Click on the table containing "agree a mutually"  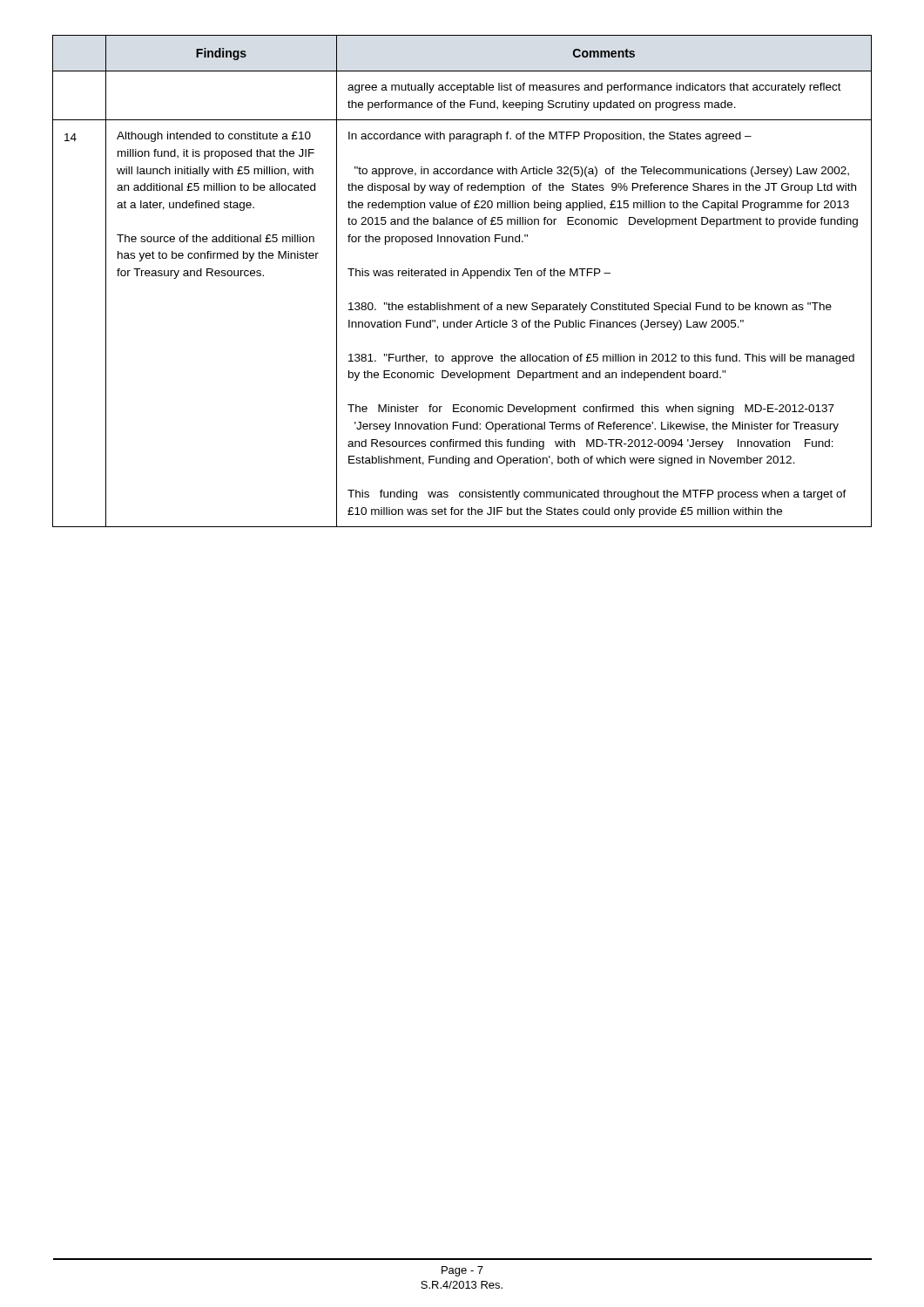point(462,281)
